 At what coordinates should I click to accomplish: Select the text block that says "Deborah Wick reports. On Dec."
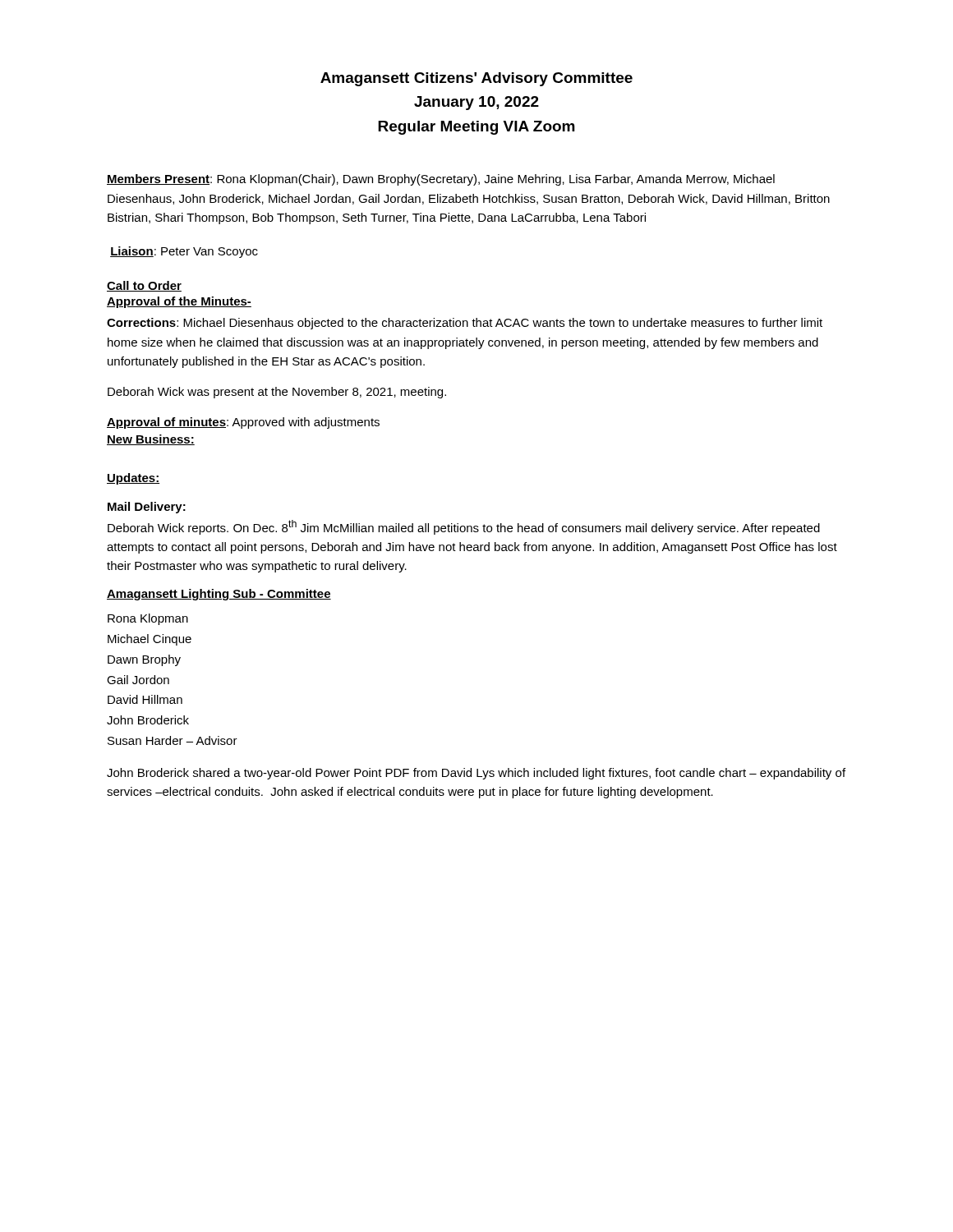pyautogui.click(x=472, y=545)
